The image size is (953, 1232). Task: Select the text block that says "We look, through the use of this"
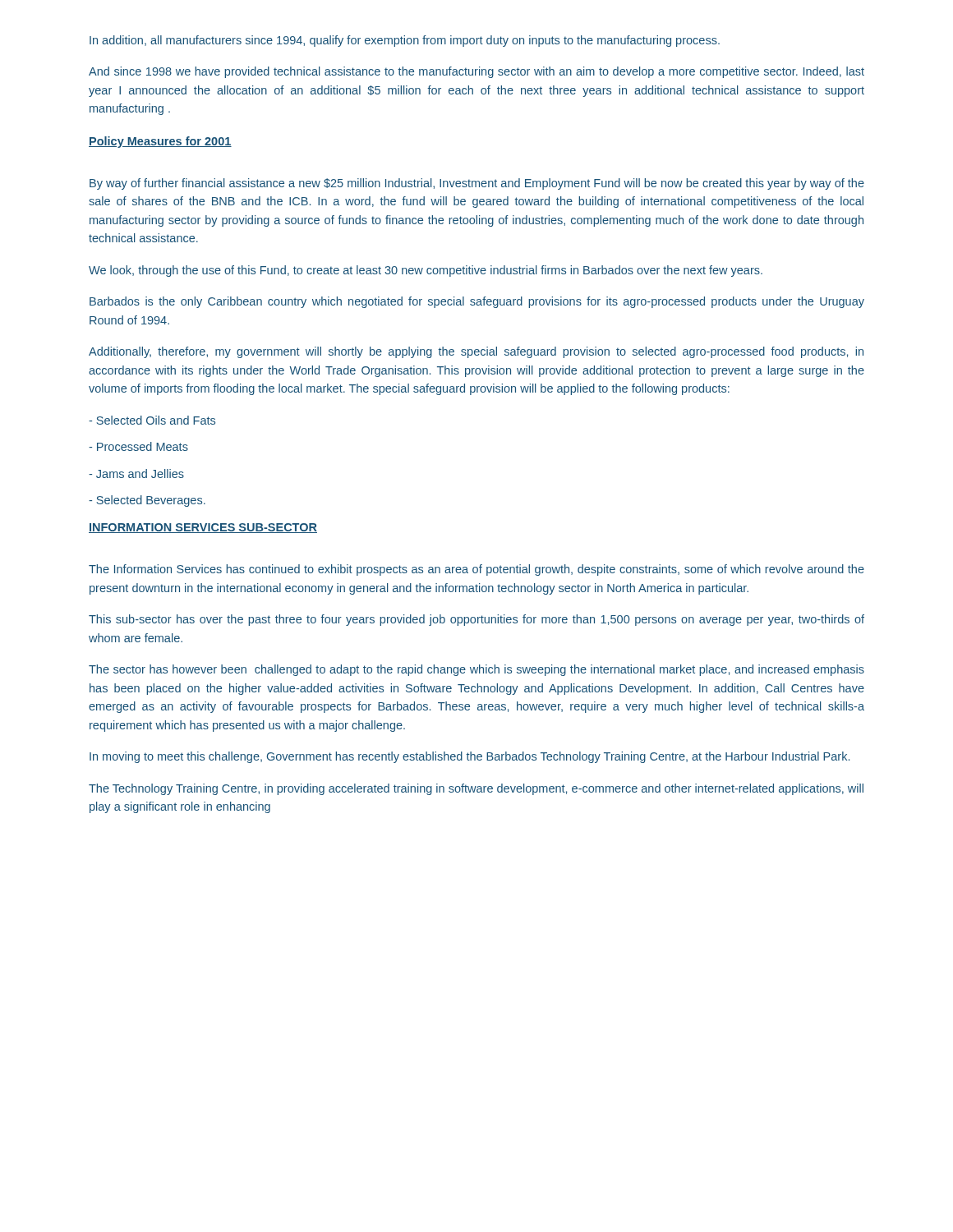coord(426,270)
